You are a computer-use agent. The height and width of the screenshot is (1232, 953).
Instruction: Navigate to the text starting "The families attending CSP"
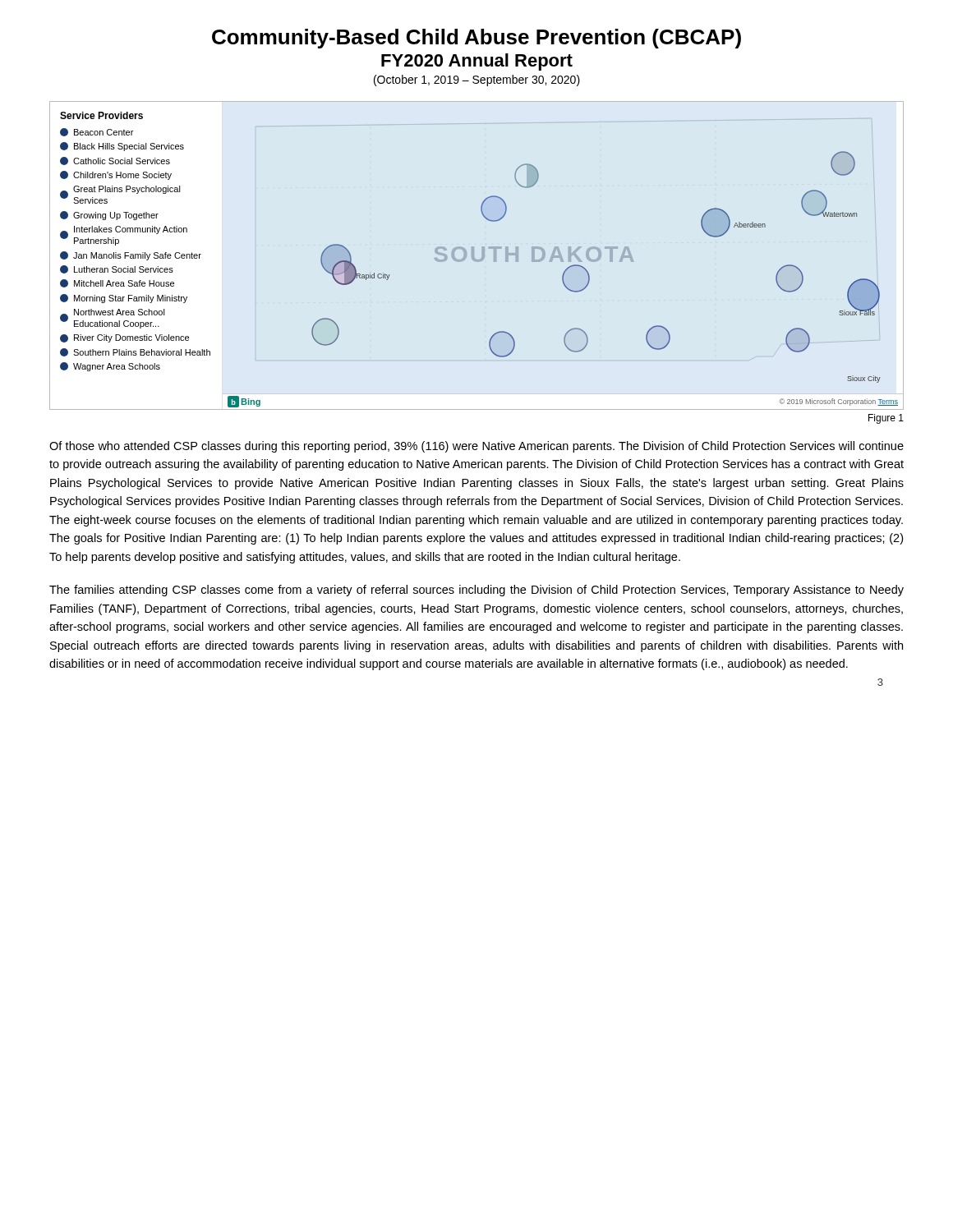click(x=476, y=627)
